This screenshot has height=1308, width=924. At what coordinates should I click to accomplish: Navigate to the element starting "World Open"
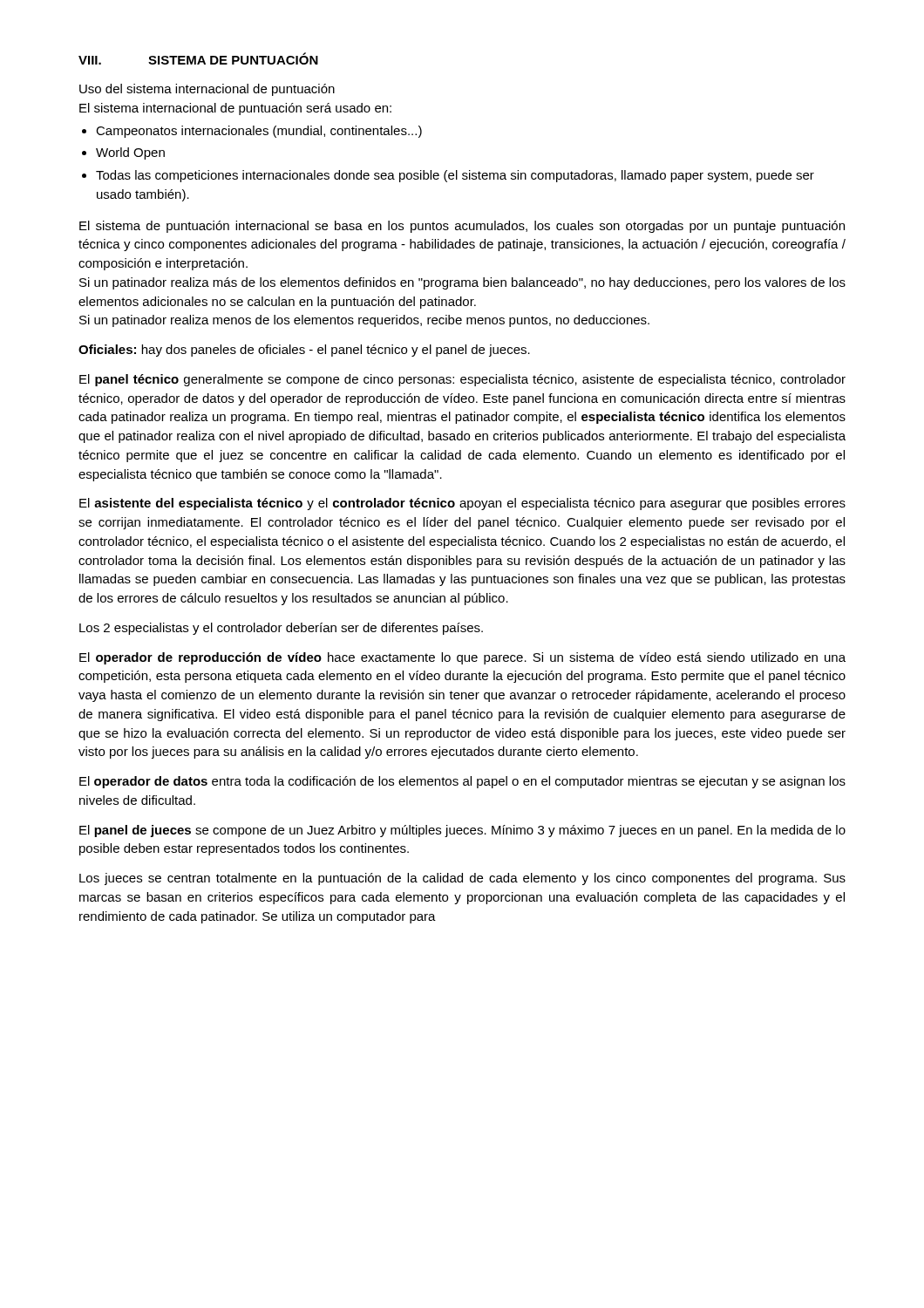tap(131, 152)
